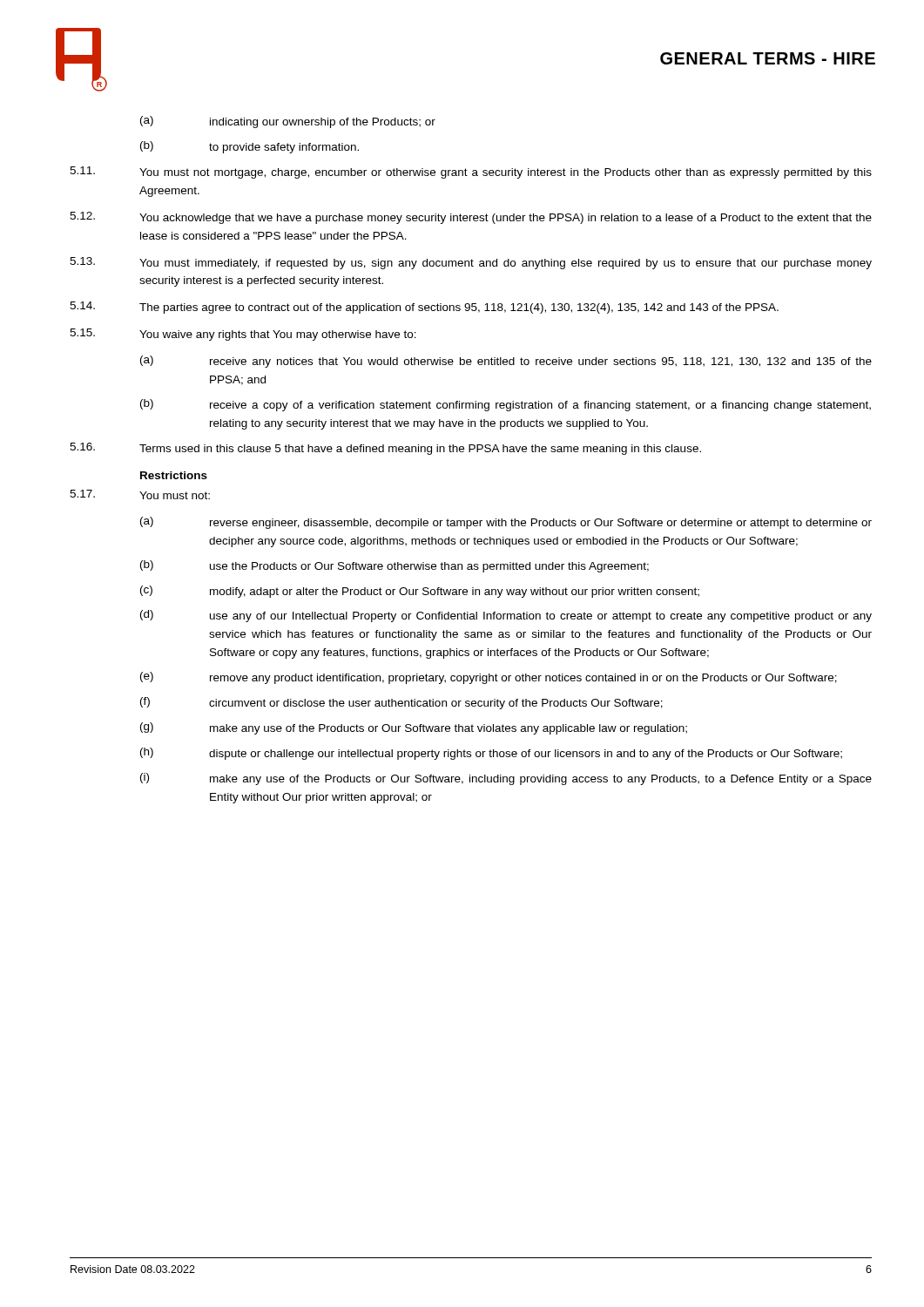This screenshot has width=924, height=1307.
Task: Find the region starting "11. You must not mortgage, charge,"
Action: (471, 182)
